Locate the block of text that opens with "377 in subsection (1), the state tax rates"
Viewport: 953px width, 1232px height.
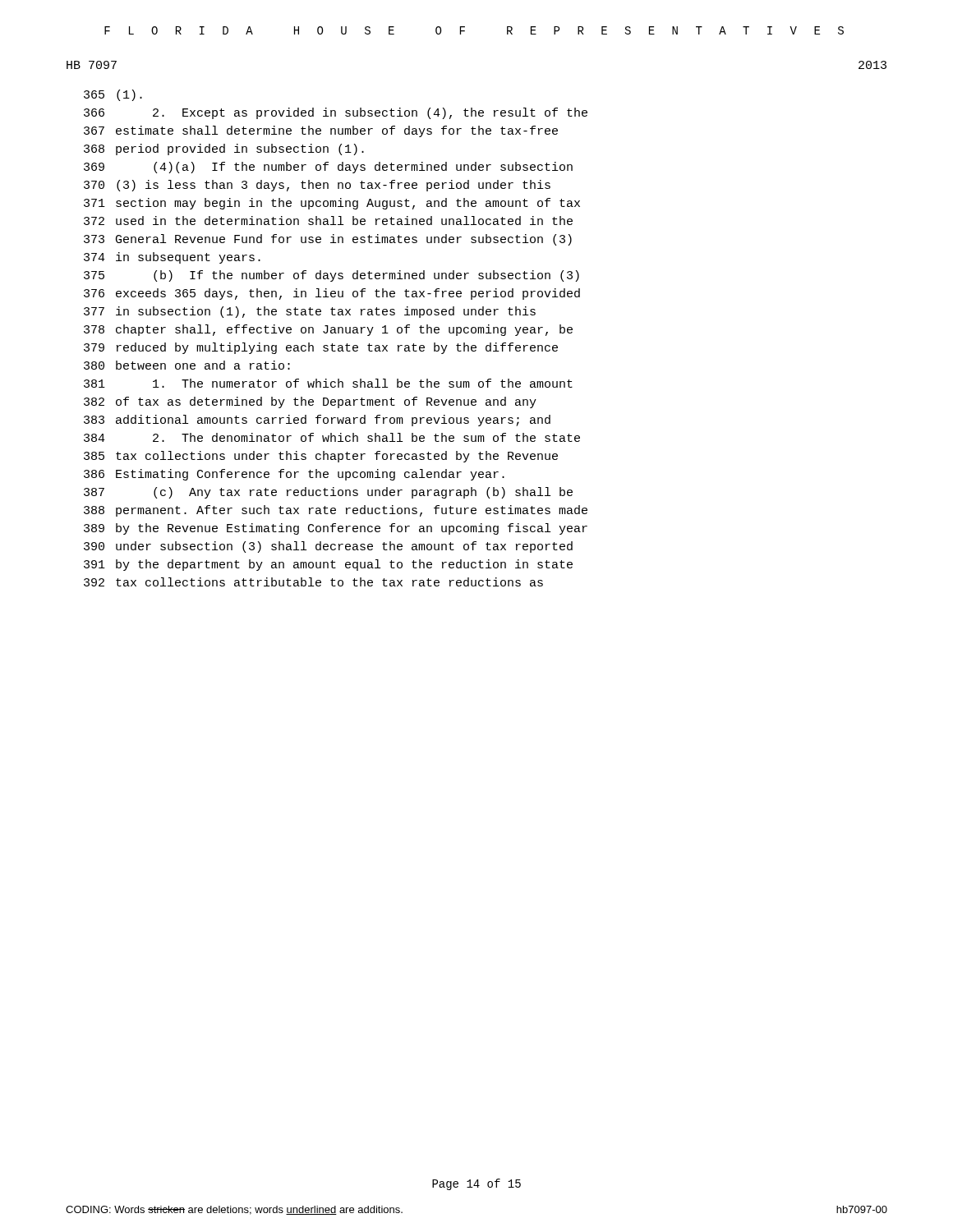click(x=476, y=312)
